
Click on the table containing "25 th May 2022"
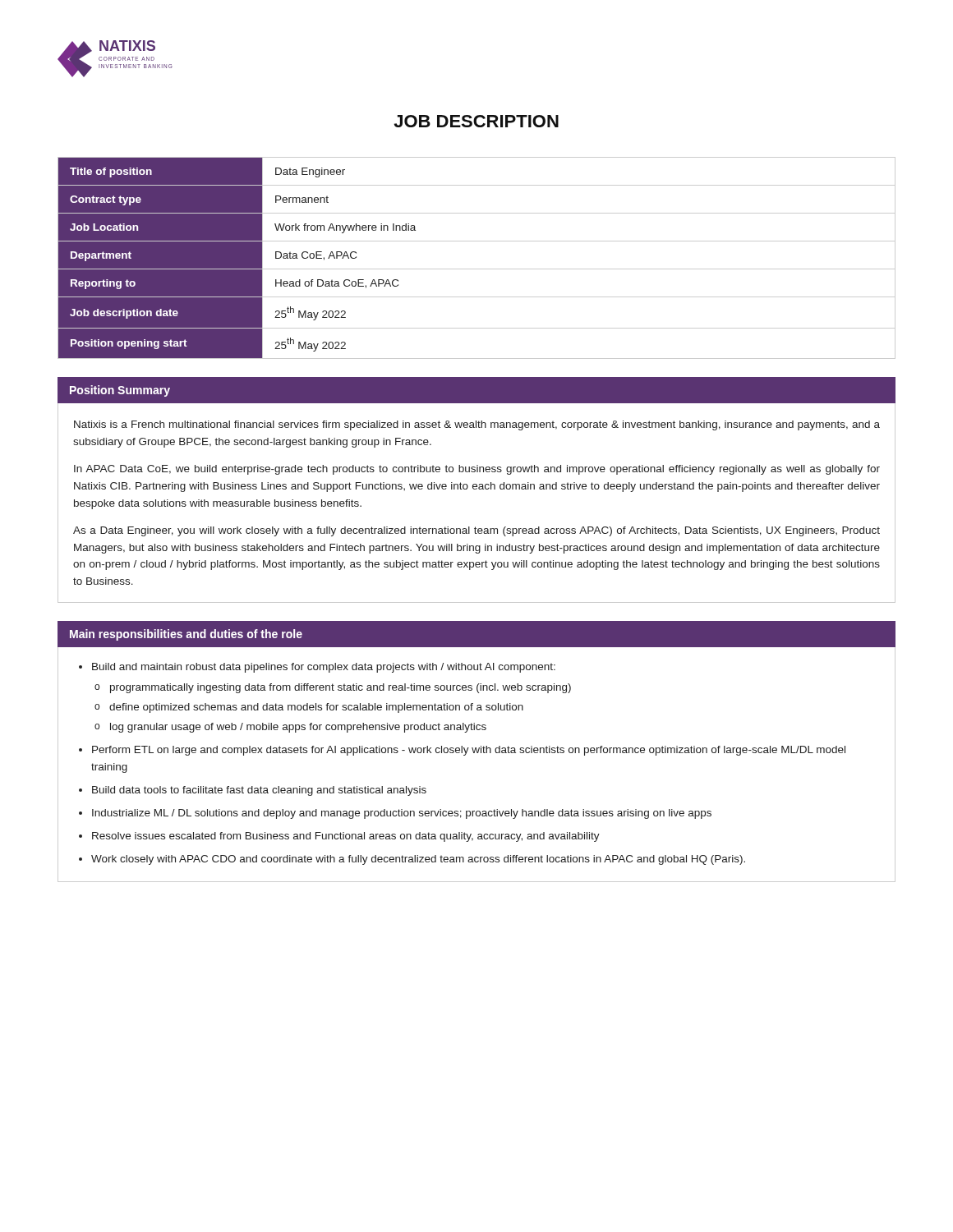point(476,258)
